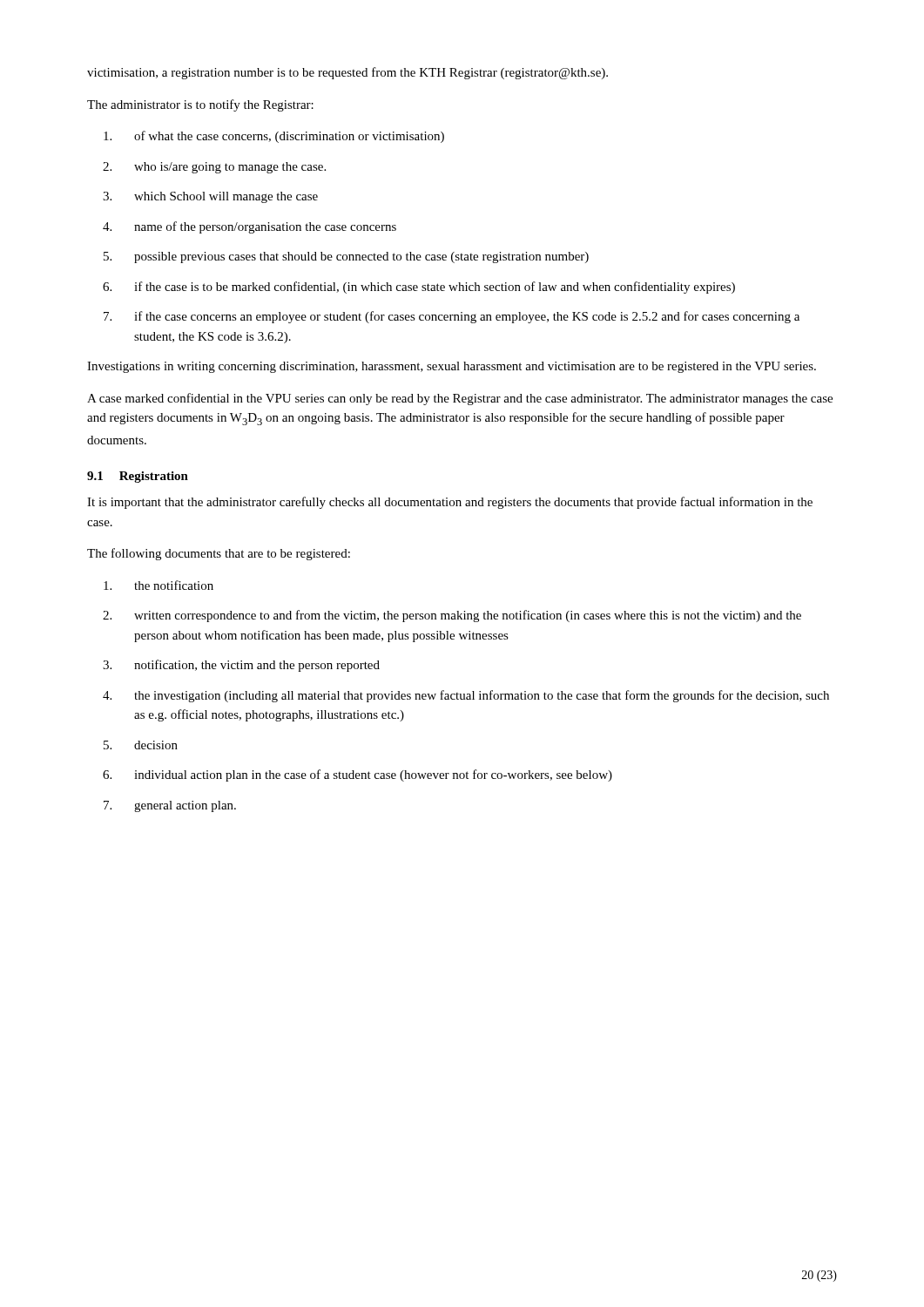The image size is (924, 1307).
Task: Locate the text block that says "A case marked confidential"
Action: (x=460, y=419)
